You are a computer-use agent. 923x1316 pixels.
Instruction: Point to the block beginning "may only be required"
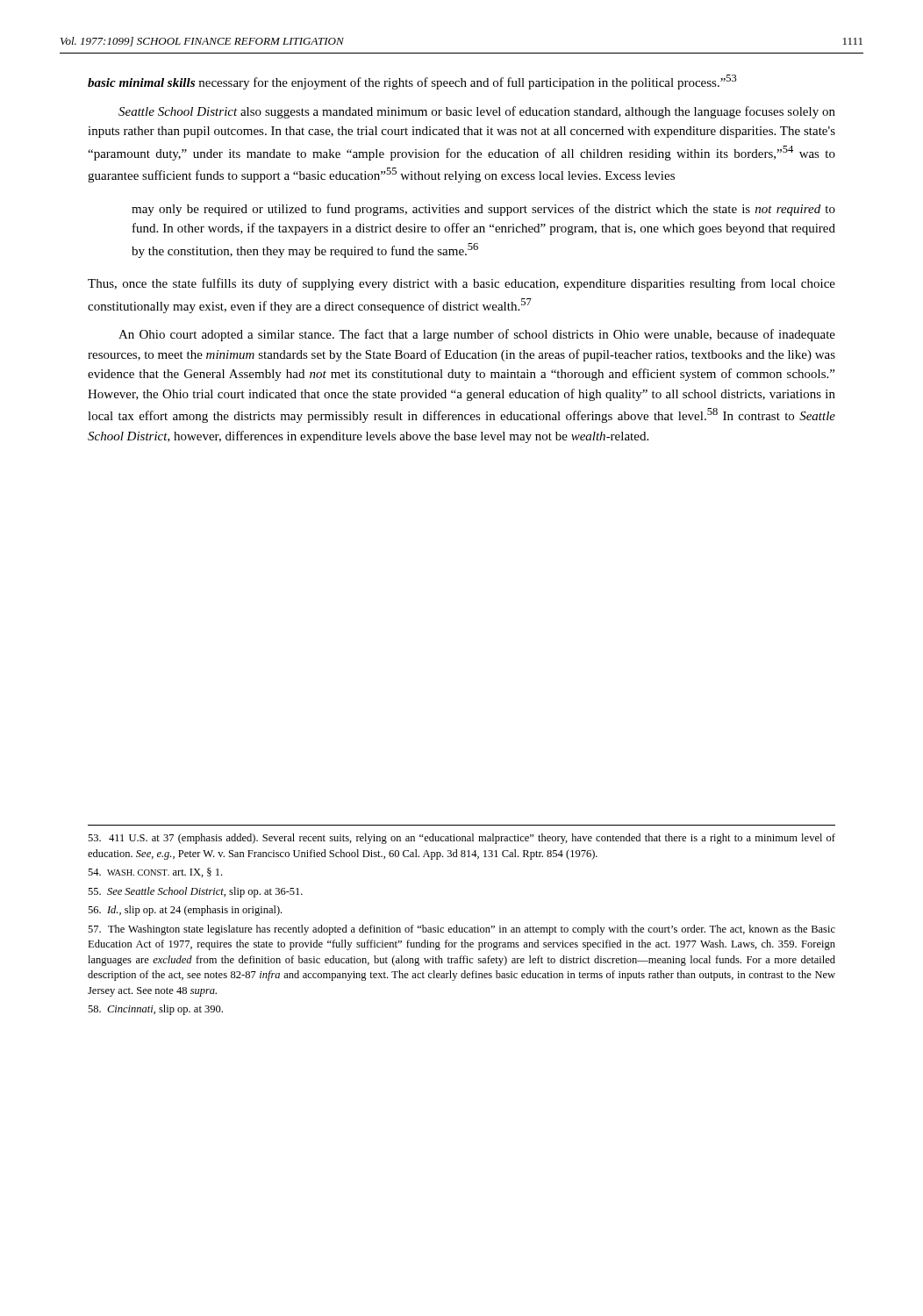483,230
